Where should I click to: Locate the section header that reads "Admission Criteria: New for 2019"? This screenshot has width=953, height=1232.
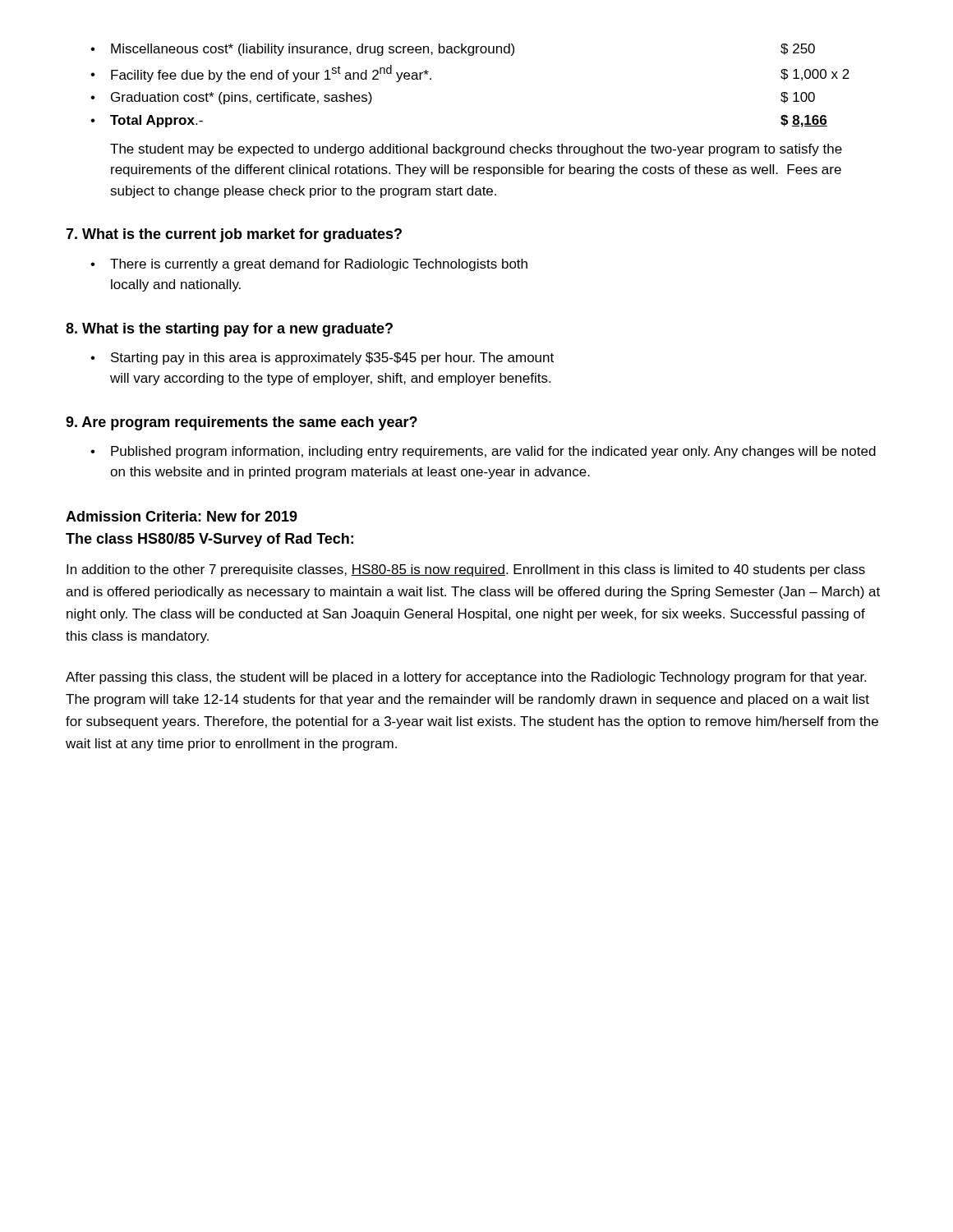210,528
